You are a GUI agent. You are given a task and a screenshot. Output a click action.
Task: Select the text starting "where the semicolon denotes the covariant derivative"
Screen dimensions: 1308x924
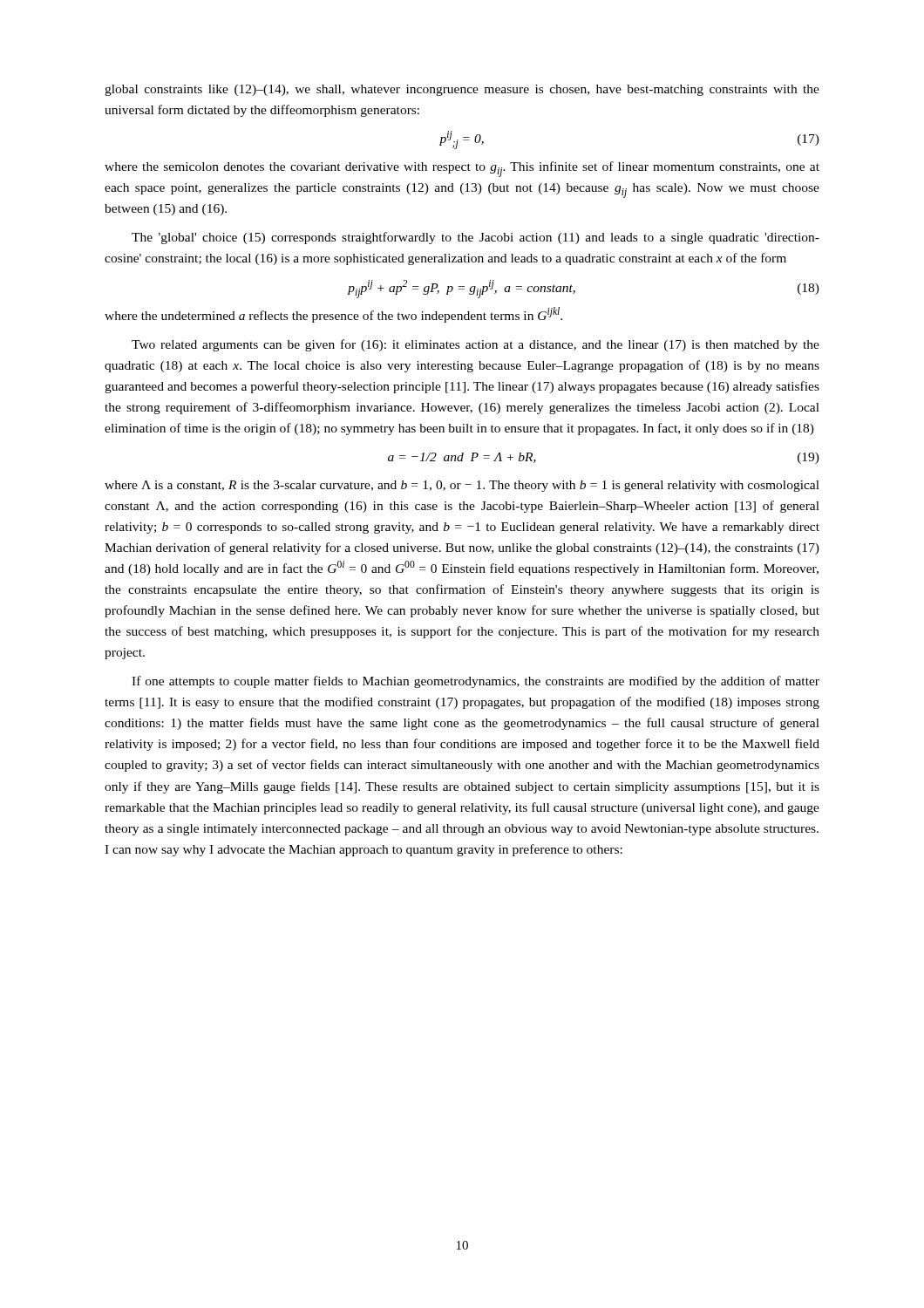462,187
